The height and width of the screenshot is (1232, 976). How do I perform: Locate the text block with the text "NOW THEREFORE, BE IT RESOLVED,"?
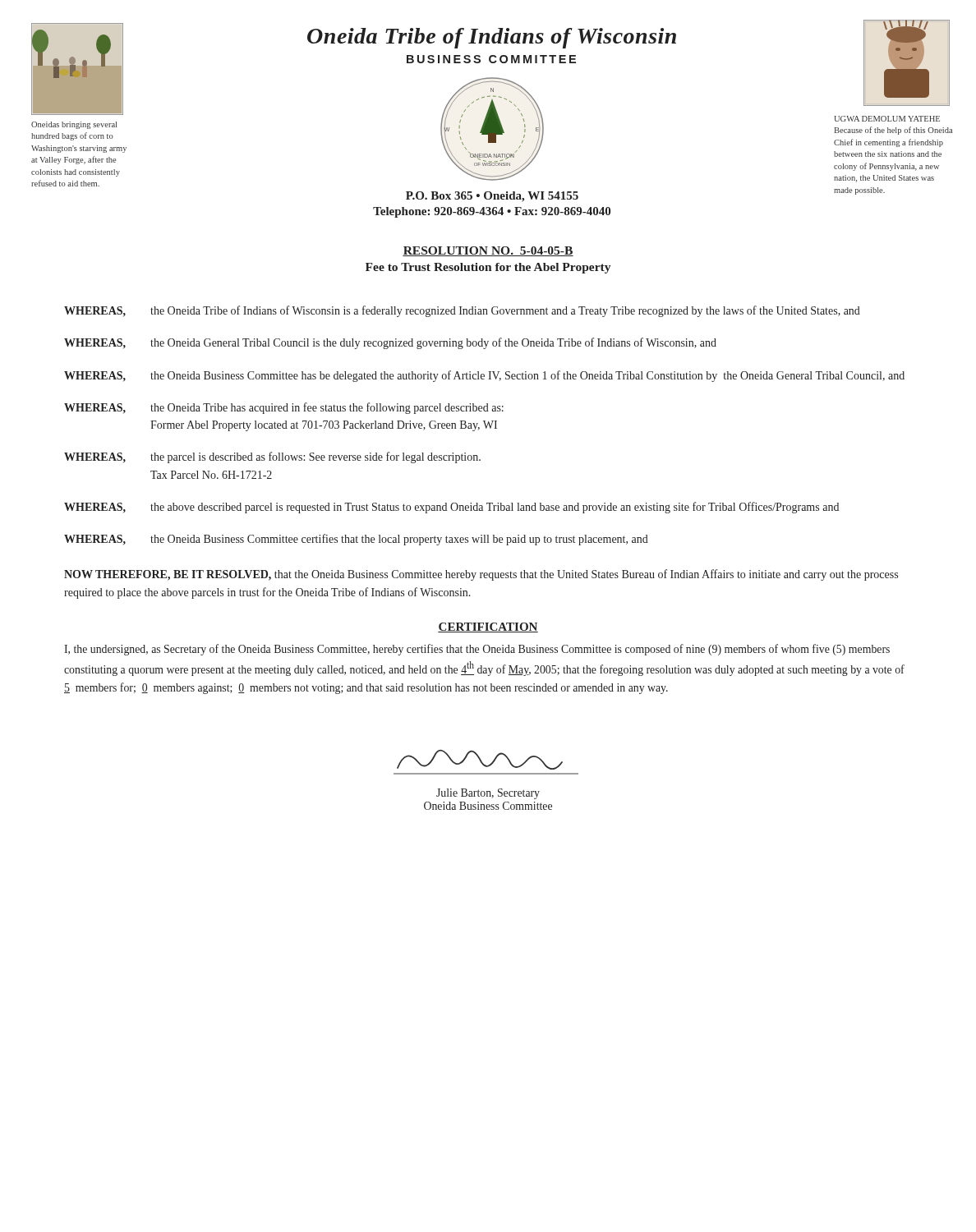[481, 584]
